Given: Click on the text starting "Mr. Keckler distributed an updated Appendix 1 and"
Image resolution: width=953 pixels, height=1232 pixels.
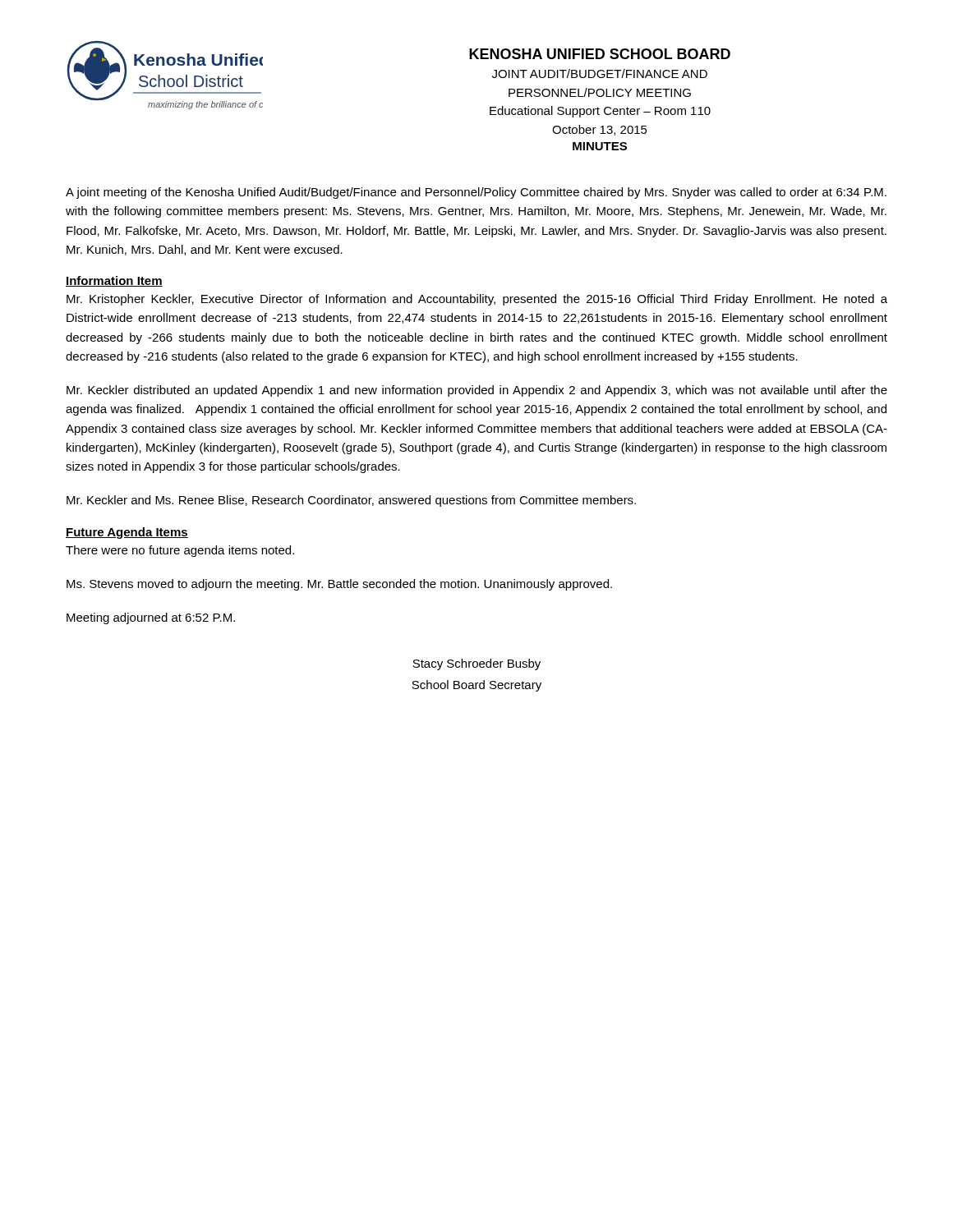Looking at the screenshot, I should pyautogui.click(x=476, y=428).
